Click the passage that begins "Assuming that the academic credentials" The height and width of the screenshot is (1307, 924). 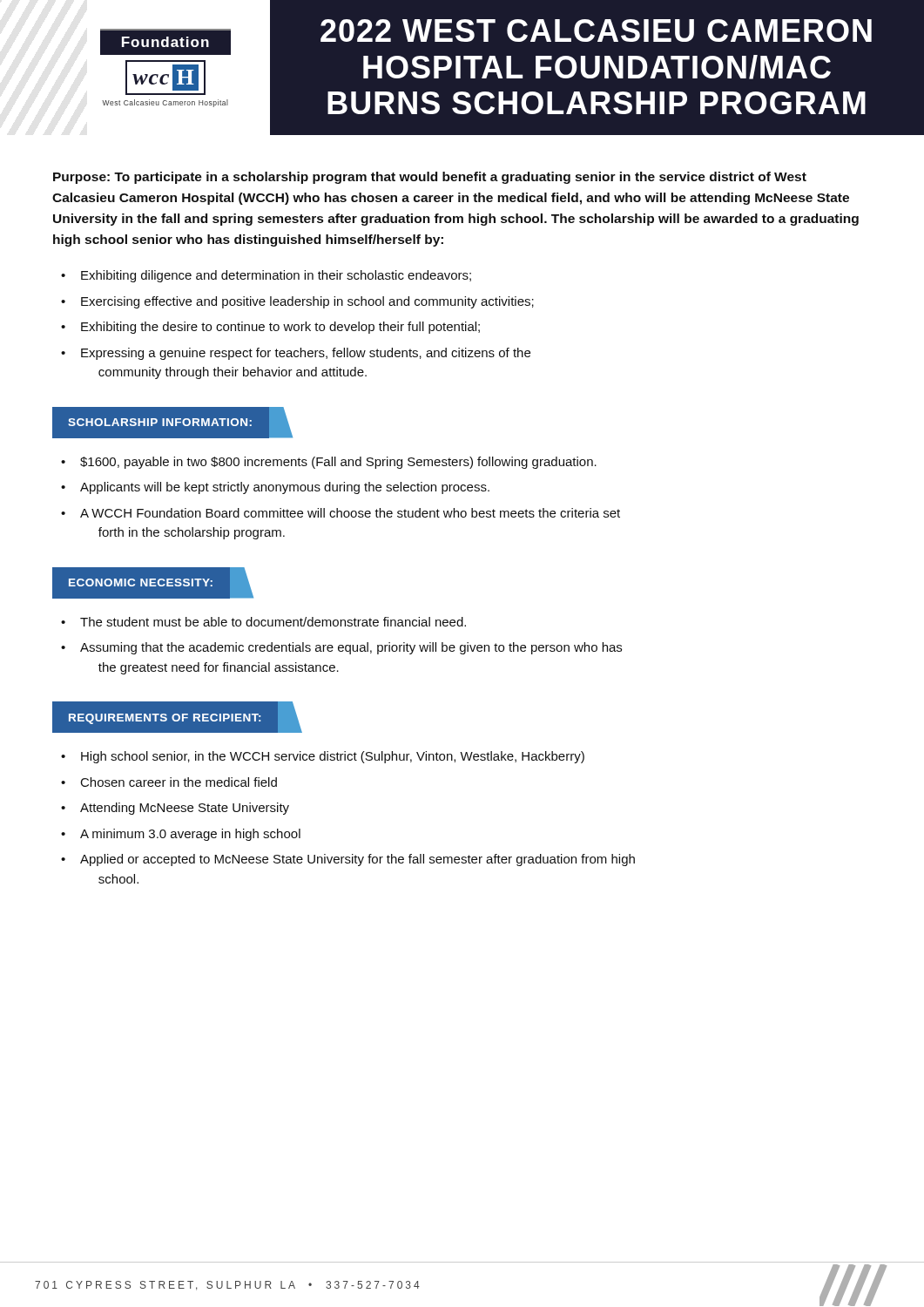[x=351, y=657]
